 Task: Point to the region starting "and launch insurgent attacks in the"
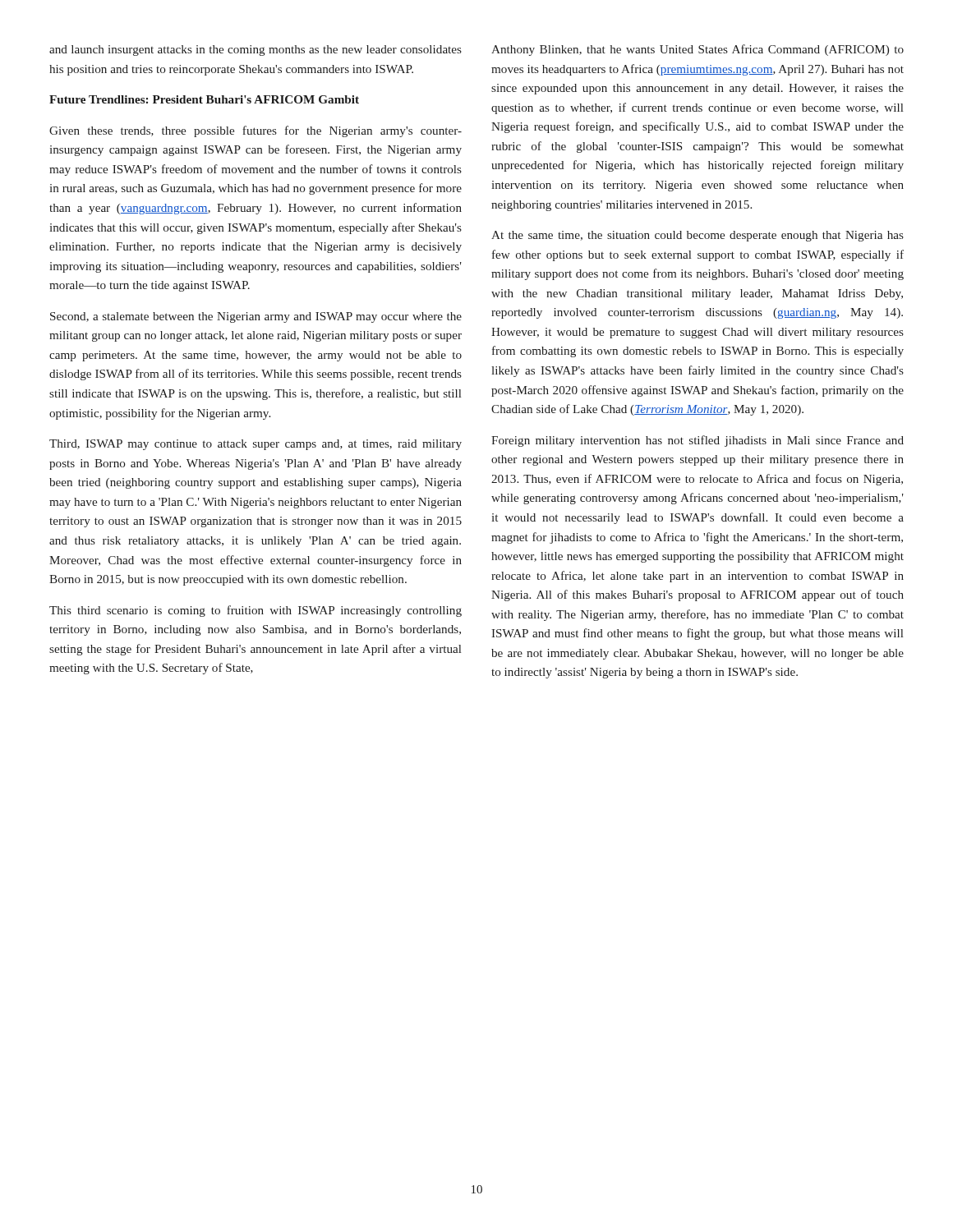pyautogui.click(x=255, y=59)
